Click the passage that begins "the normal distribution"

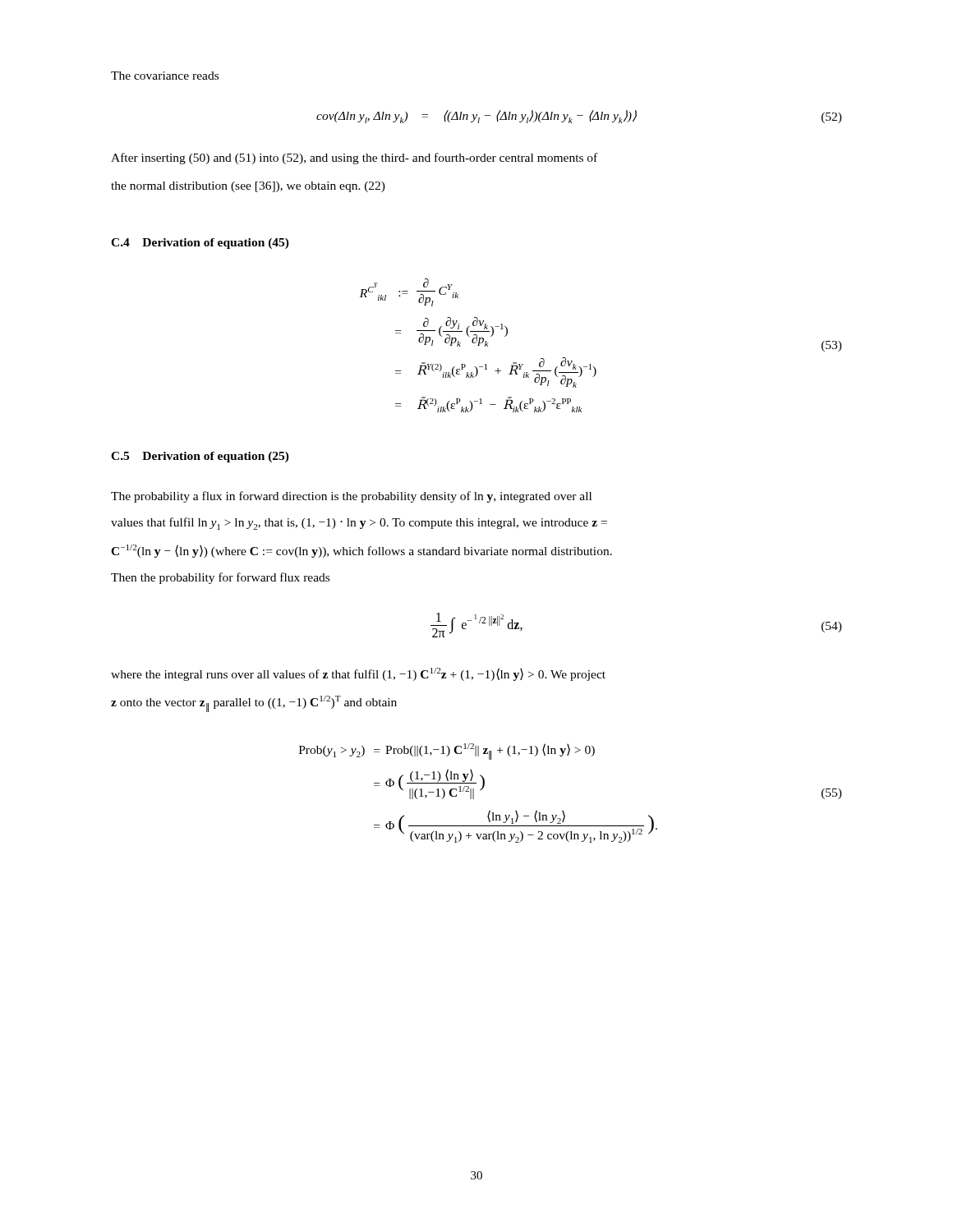(248, 185)
